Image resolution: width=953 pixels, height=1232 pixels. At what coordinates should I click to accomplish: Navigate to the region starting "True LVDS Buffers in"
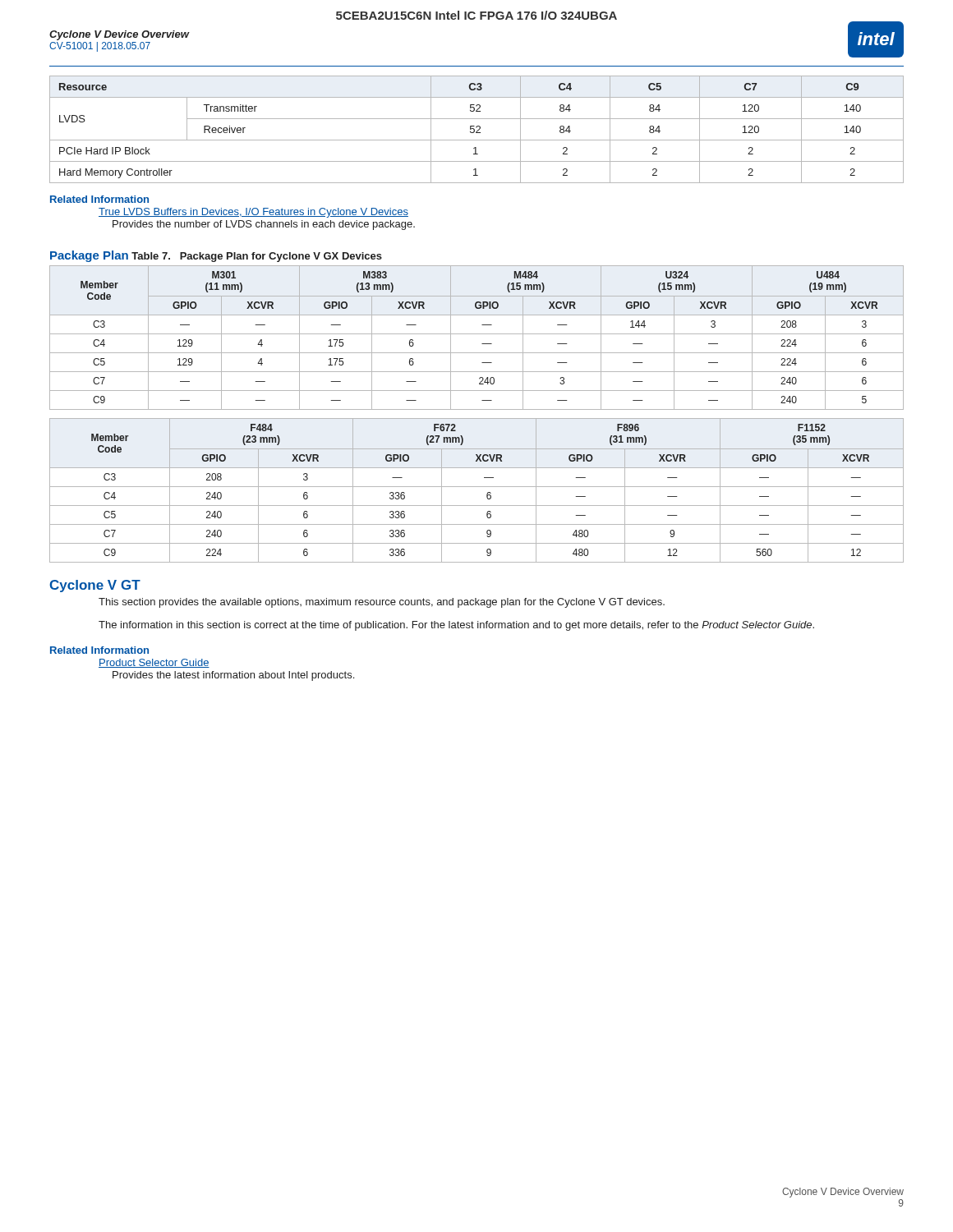(x=253, y=213)
